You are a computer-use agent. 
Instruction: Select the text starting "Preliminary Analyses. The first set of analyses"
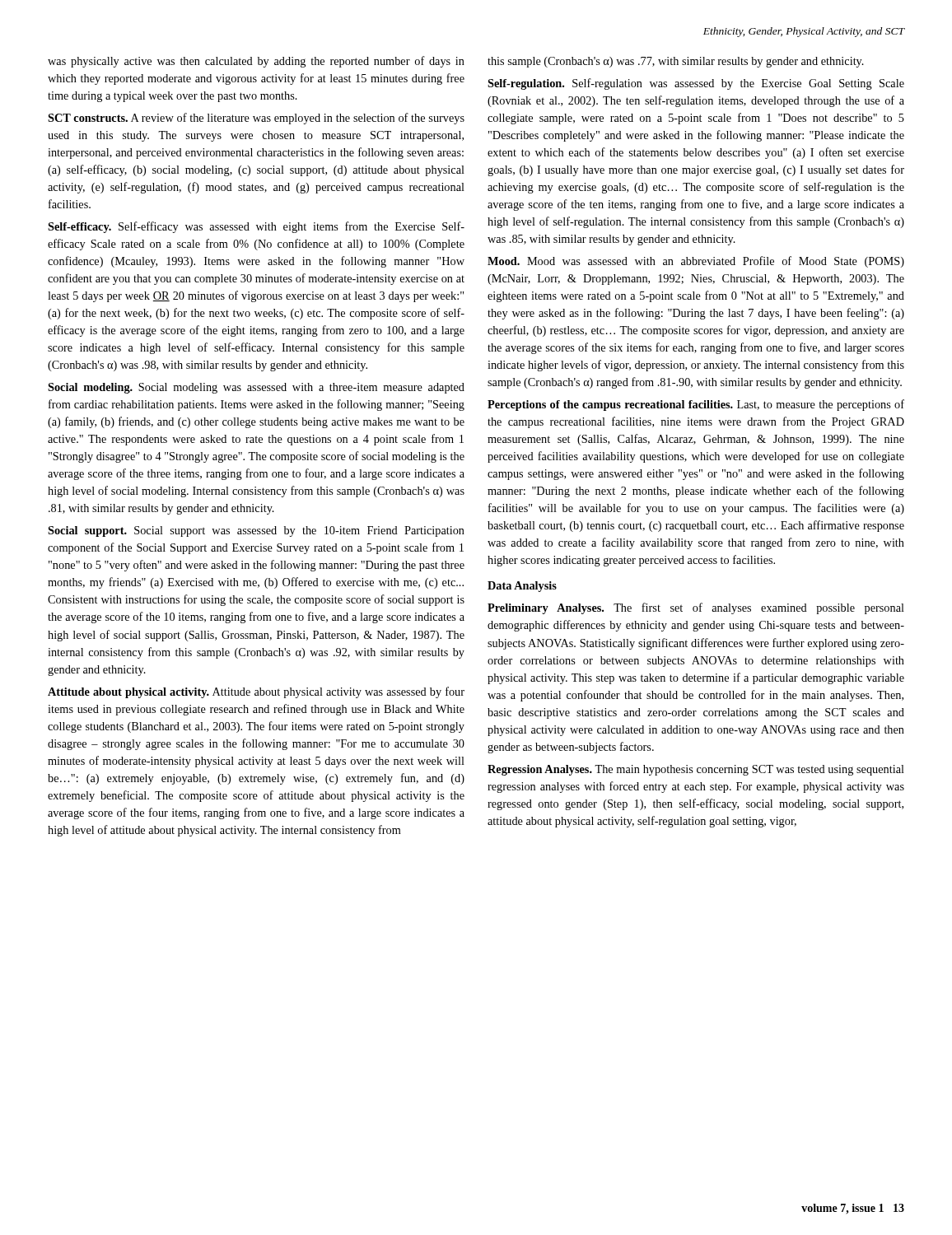[x=696, y=715]
